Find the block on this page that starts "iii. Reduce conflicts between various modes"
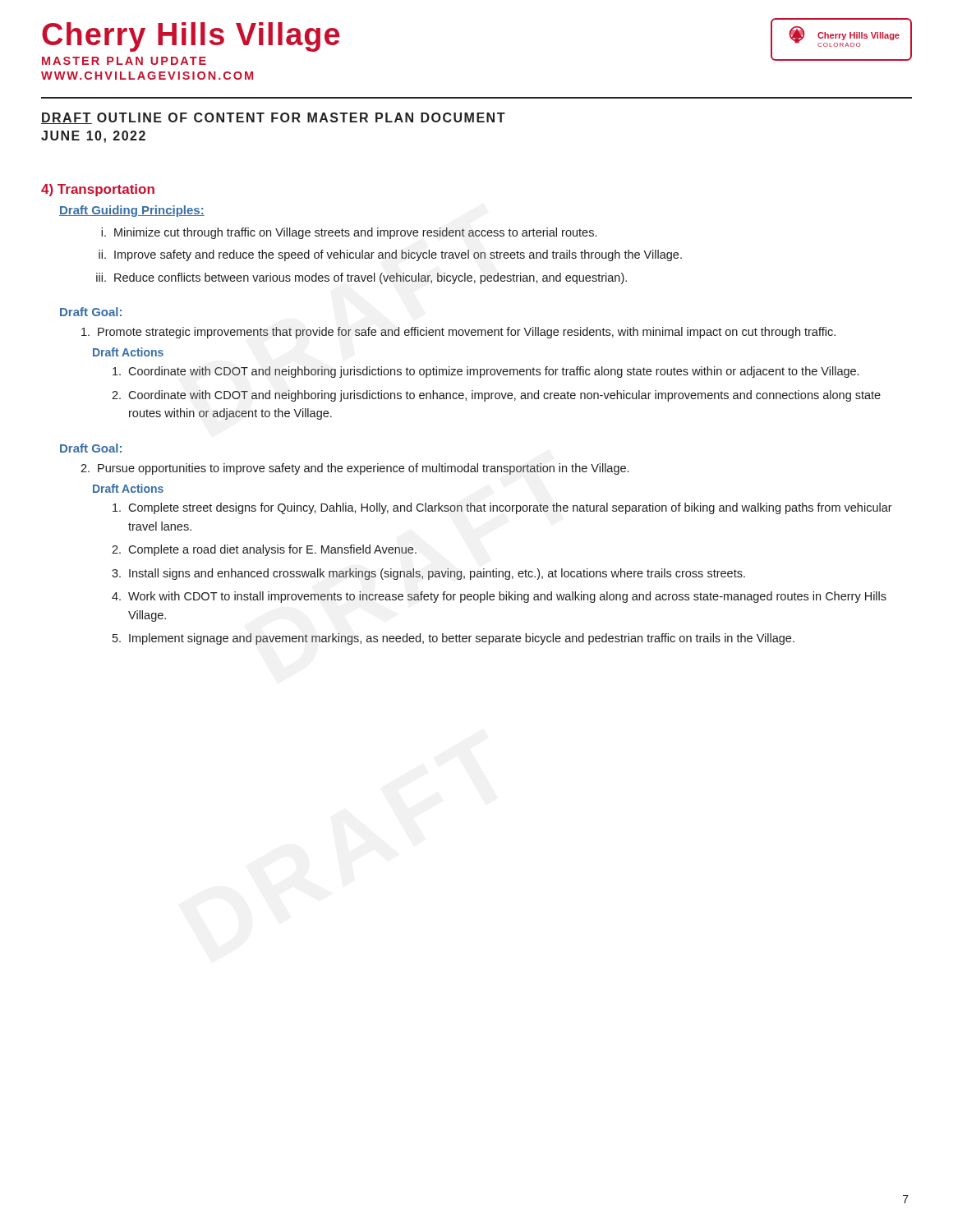The image size is (953, 1232). pos(500,277)
